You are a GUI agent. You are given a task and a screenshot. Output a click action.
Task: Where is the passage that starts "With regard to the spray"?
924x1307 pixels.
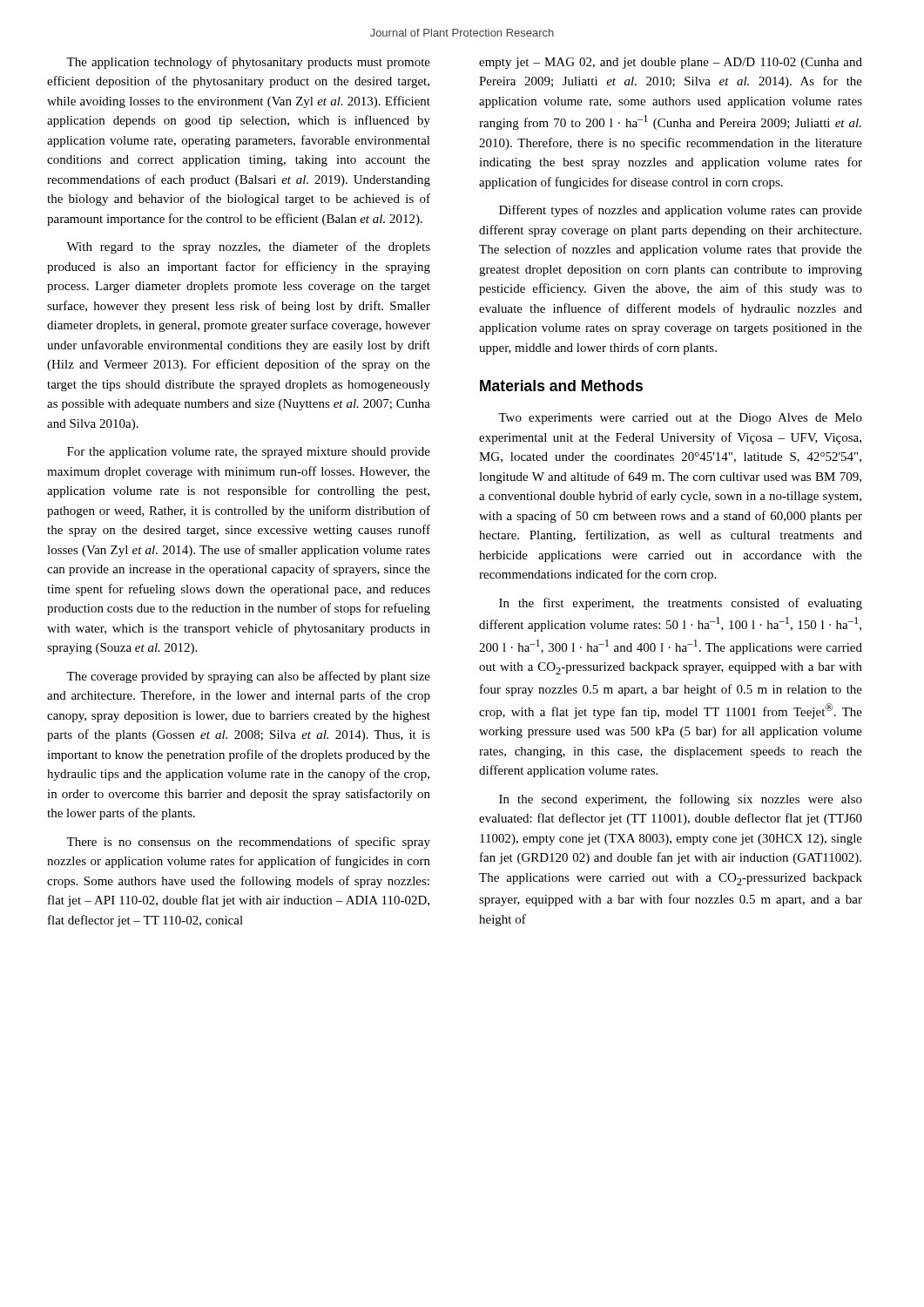[x=239, y=335]
